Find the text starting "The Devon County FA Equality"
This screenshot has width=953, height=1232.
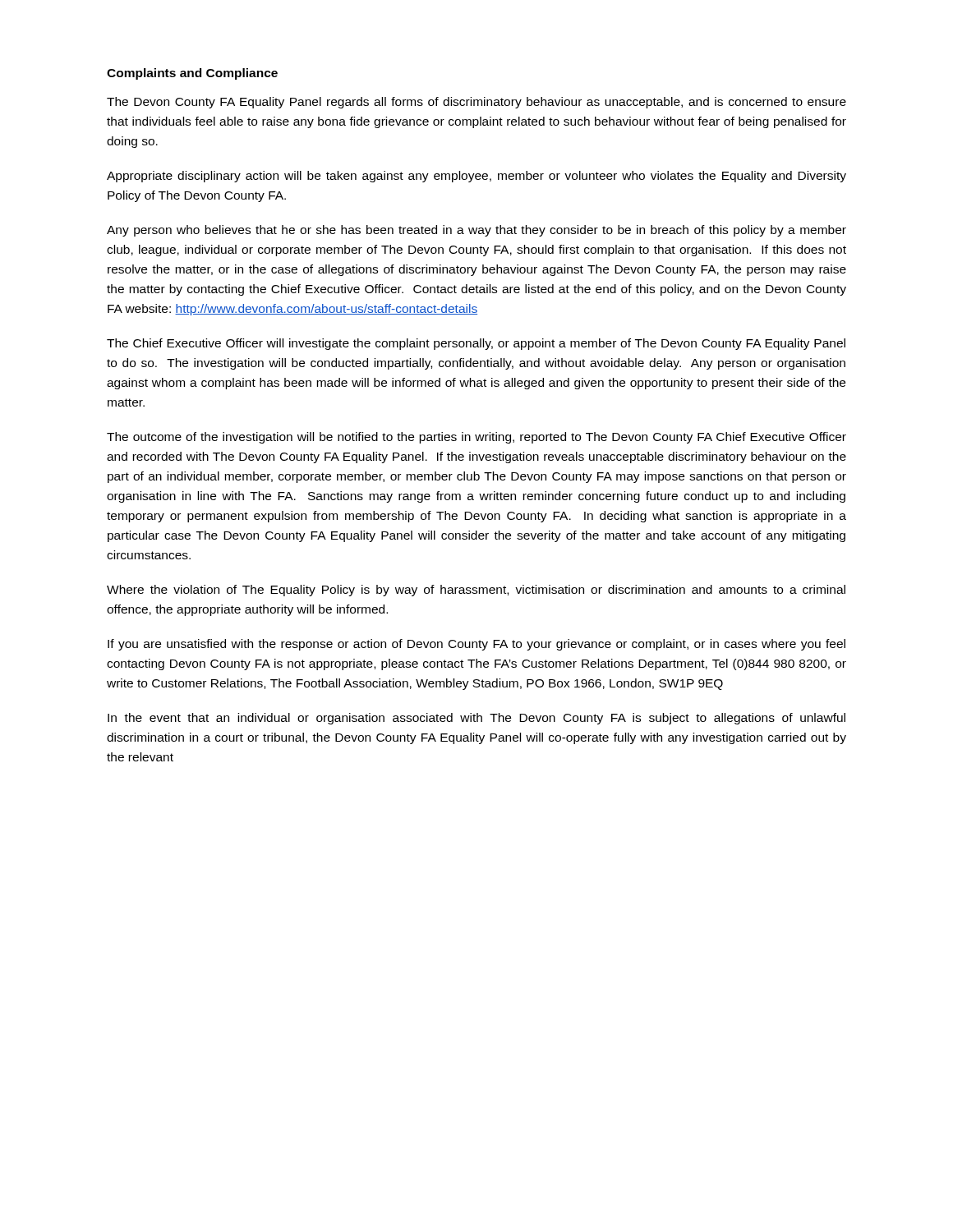[x=476, y=121]
